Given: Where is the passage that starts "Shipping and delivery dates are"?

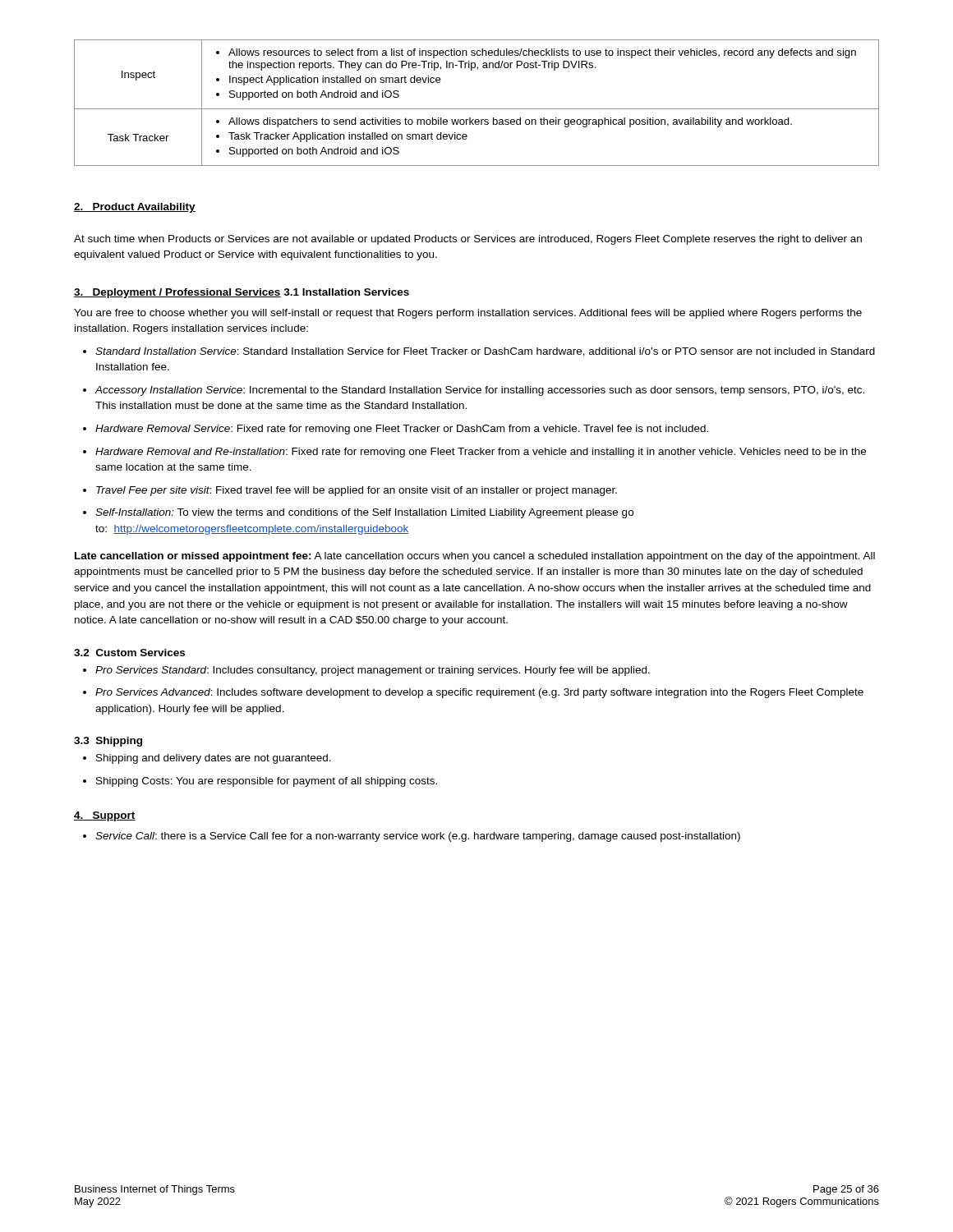Looking at the screenshot, I should coord(207,759).
